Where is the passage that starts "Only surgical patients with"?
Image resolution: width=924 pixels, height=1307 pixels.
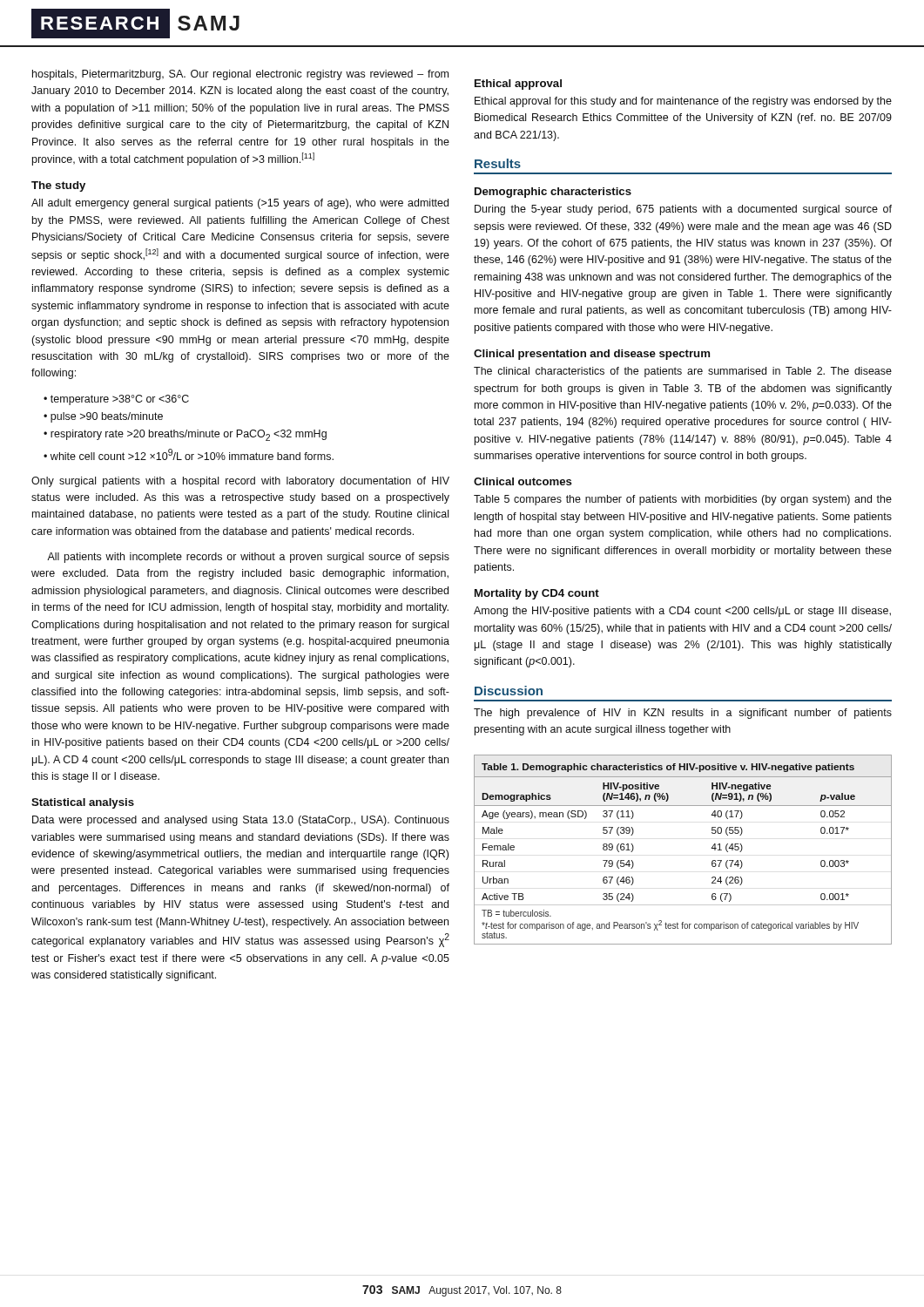pos(240,506)
